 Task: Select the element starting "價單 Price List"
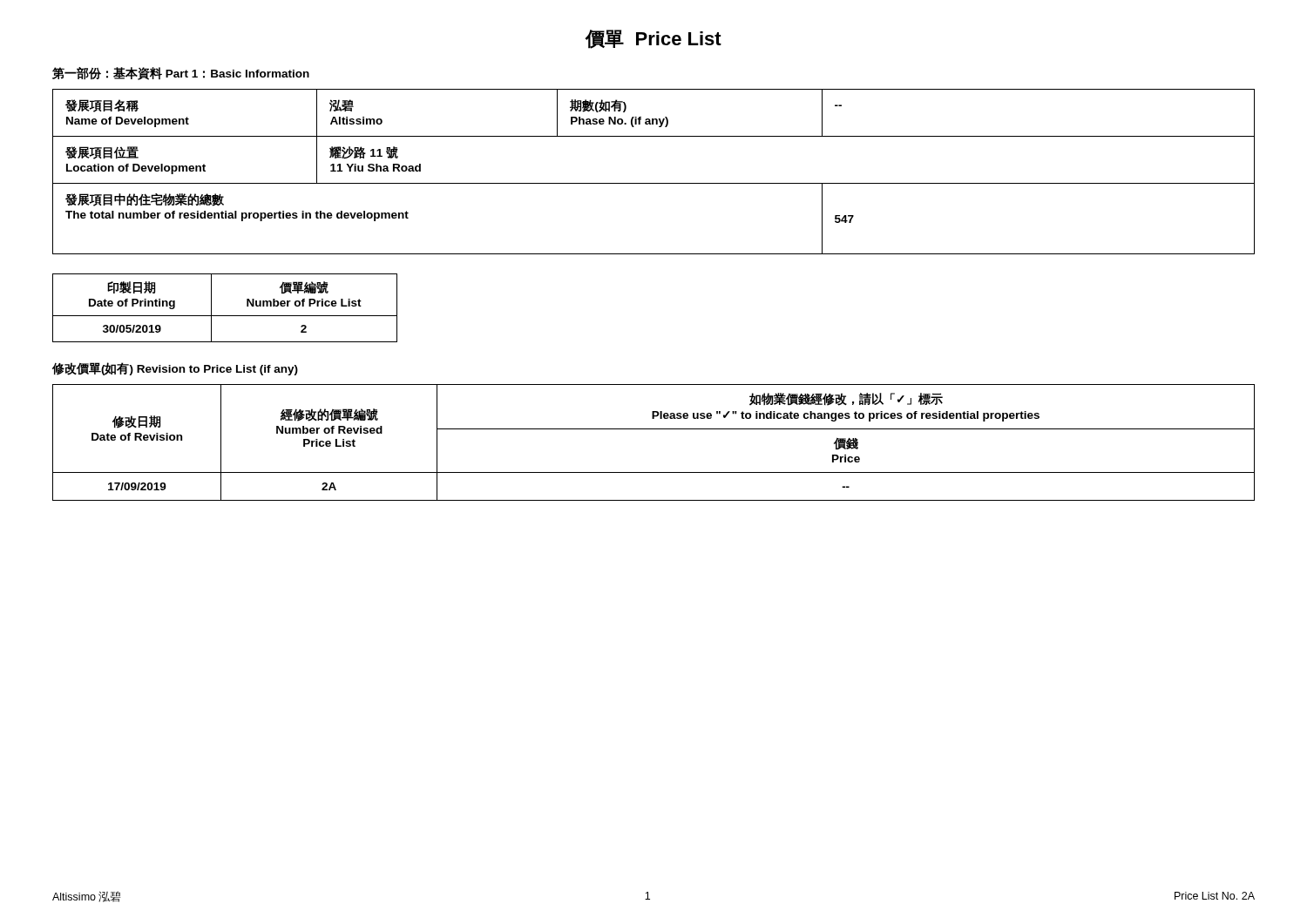tap(654, 39)
